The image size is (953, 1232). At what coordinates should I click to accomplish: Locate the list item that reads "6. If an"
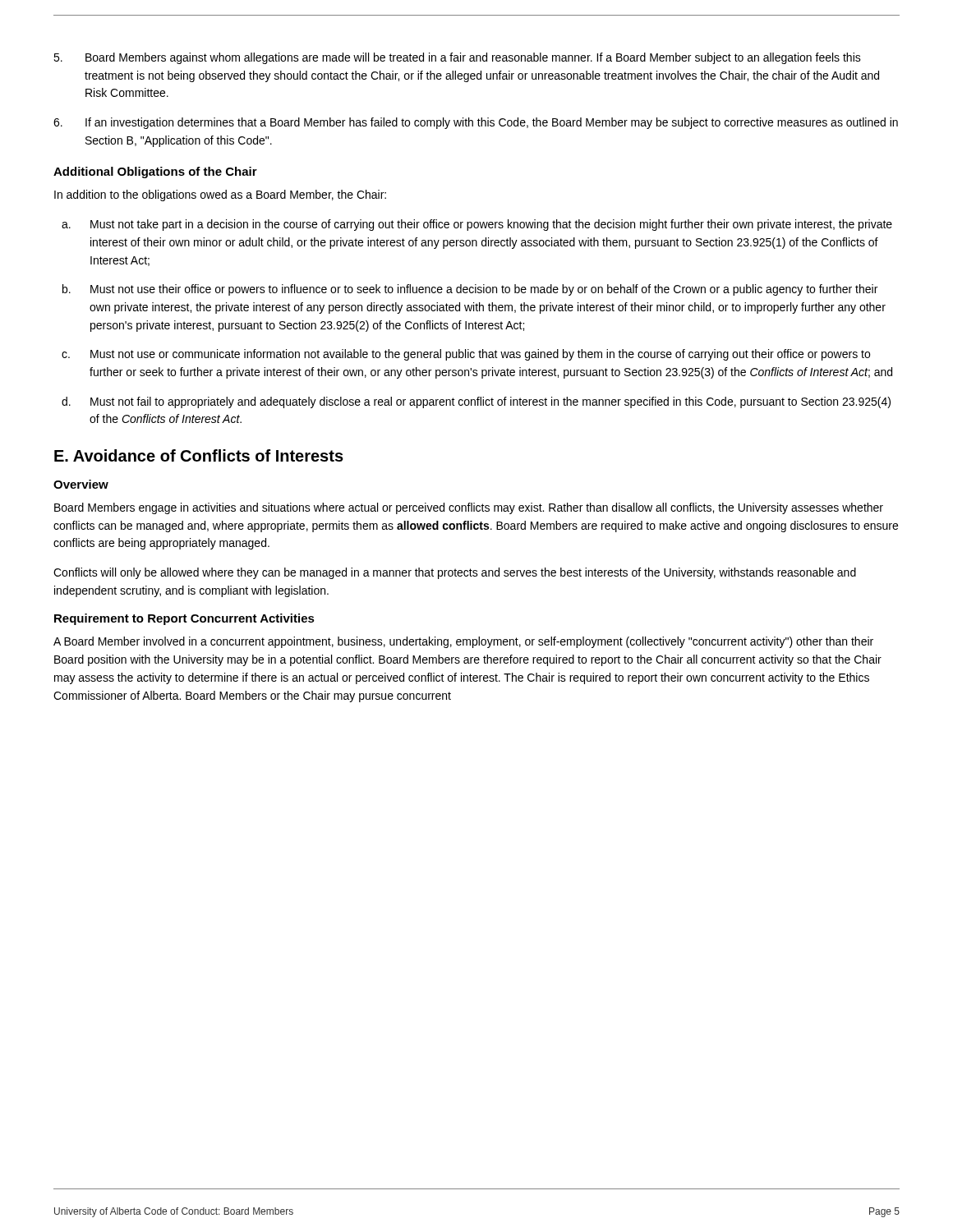[x=476, y=132]
